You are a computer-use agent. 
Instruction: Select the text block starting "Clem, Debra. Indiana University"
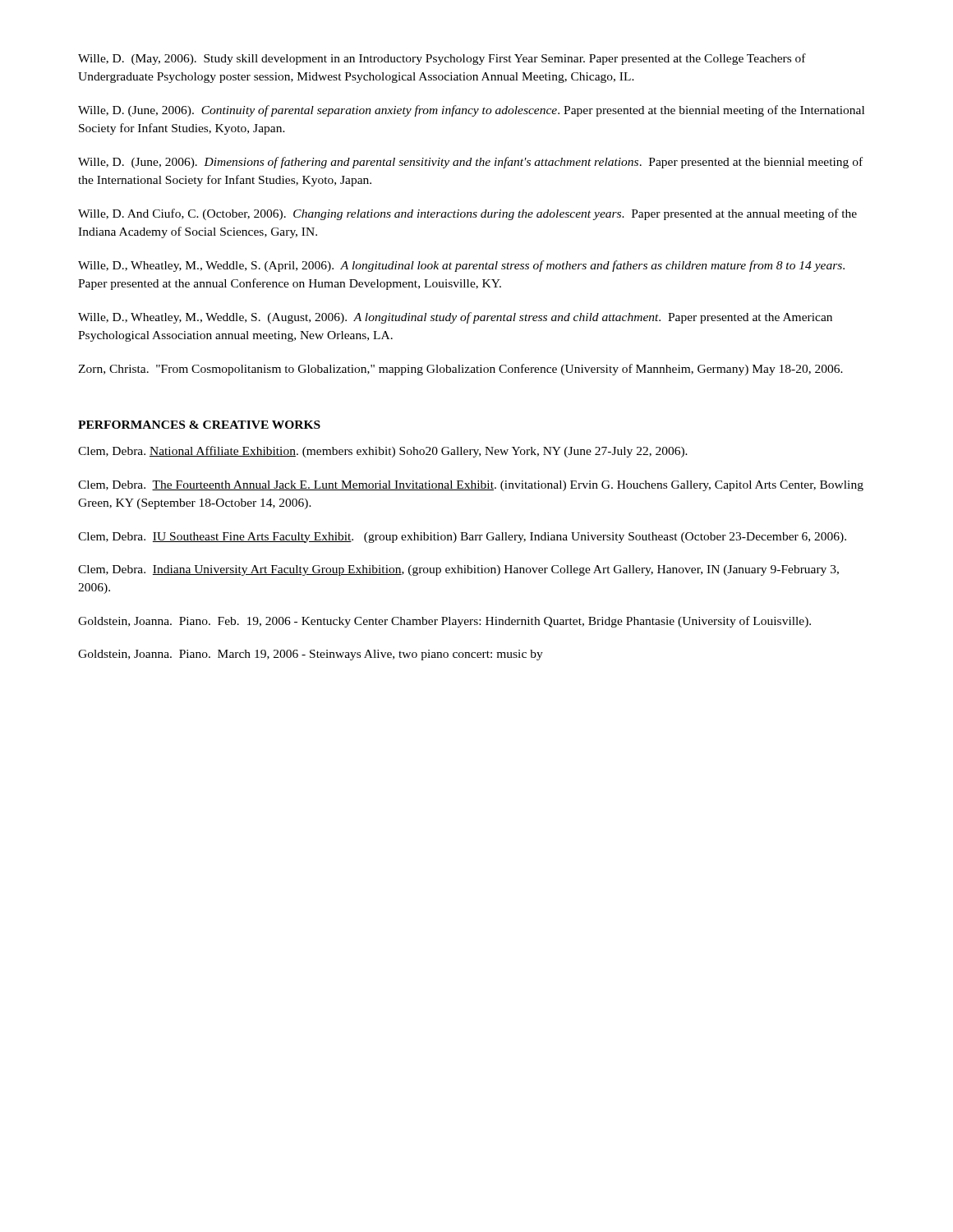click(459, 578)
